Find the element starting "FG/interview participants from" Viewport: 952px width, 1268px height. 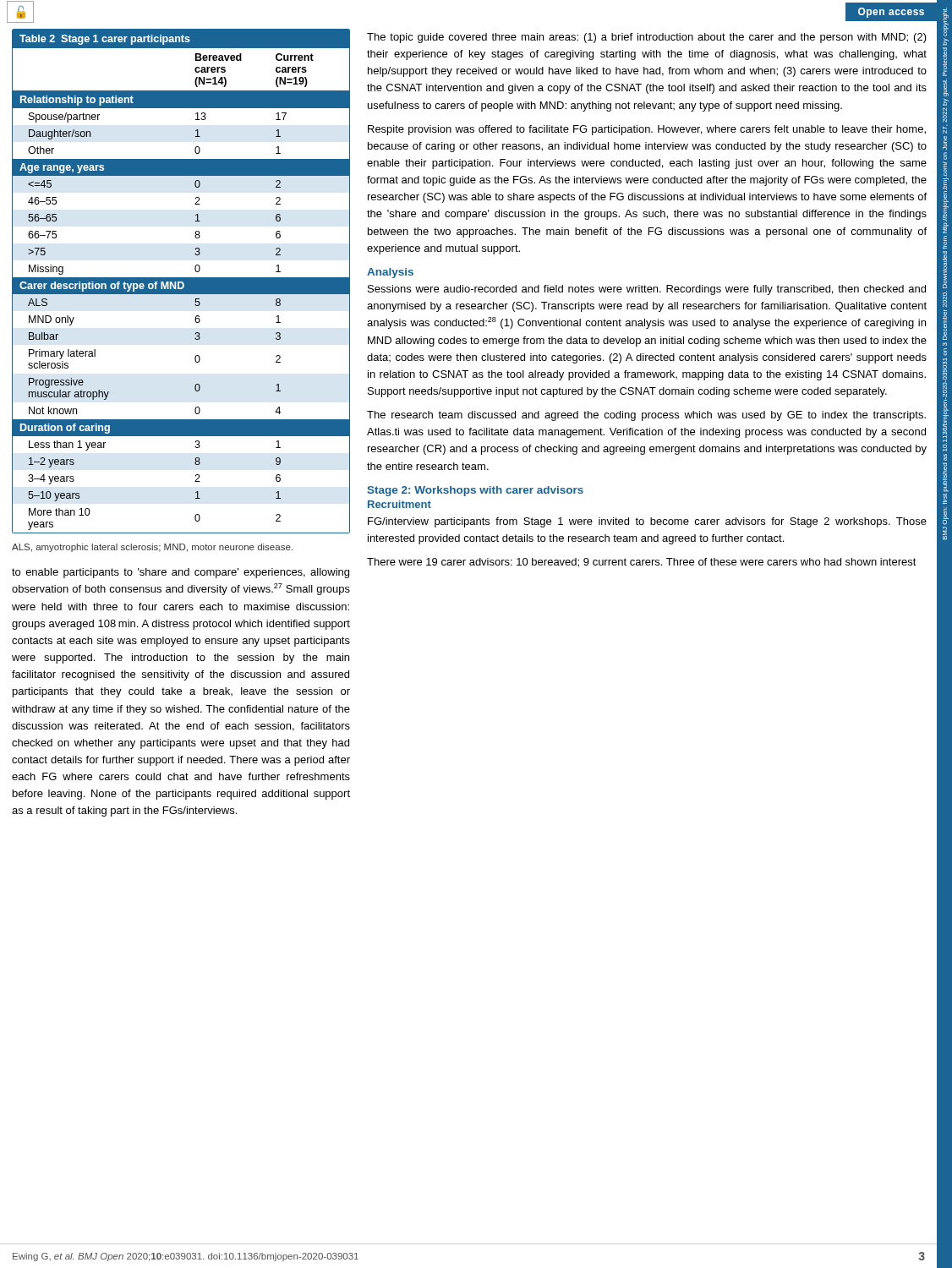tap(647, 529)
